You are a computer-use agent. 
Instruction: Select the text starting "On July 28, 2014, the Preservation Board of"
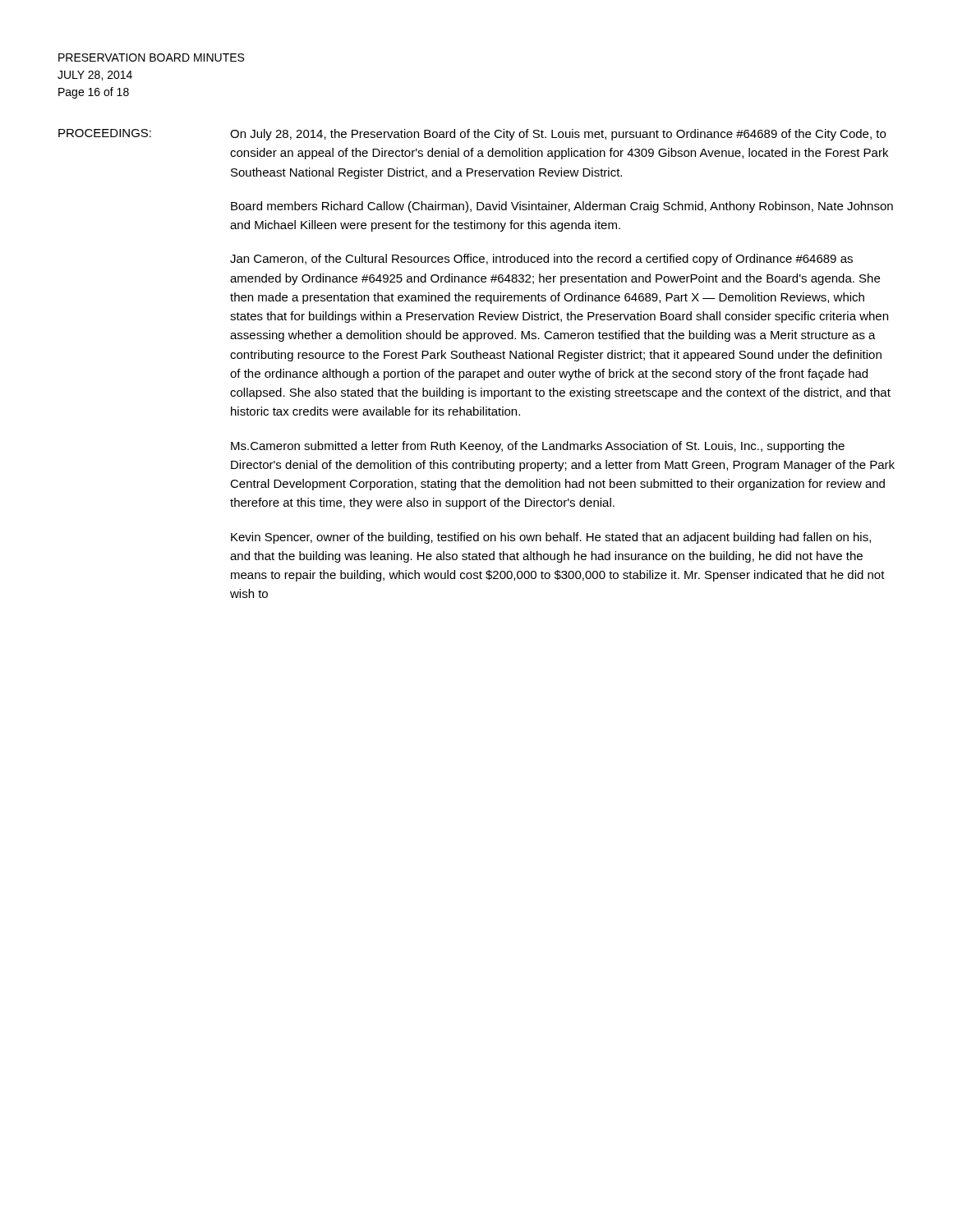click(x=559, y=153)
